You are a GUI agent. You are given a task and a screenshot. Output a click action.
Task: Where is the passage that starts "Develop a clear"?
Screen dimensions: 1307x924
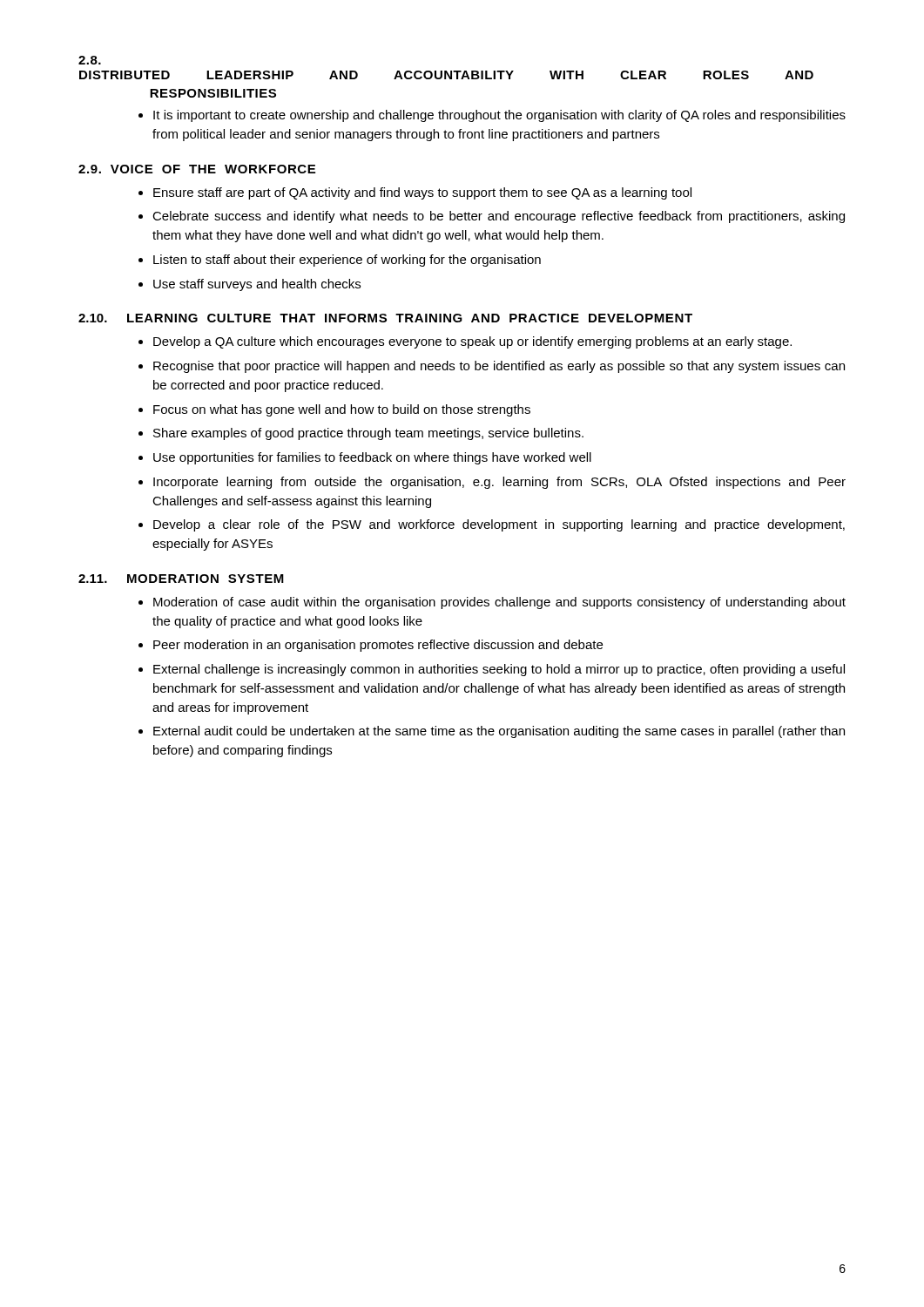point(499,534)
